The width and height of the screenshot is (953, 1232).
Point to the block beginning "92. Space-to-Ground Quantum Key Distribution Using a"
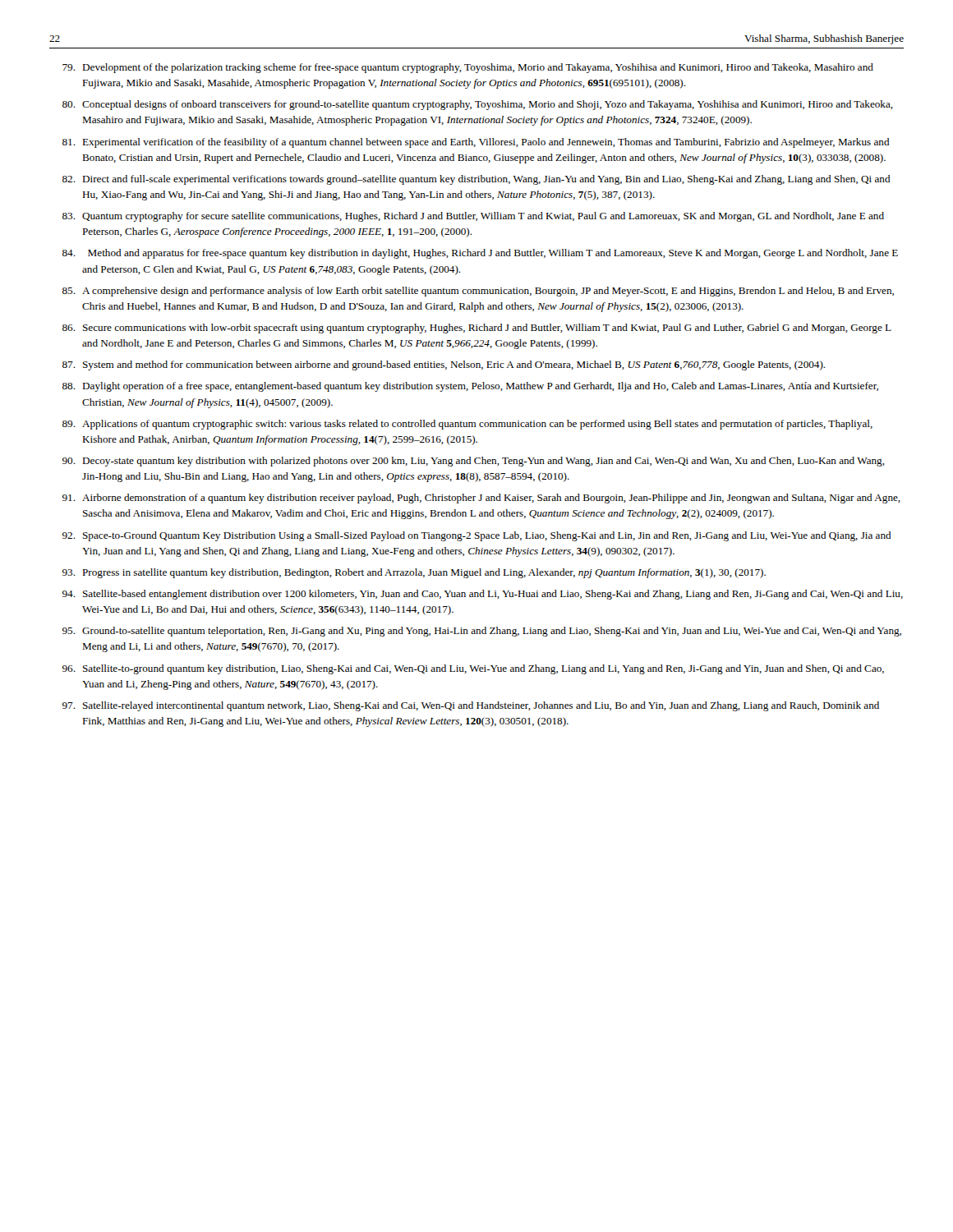point(476,543)
